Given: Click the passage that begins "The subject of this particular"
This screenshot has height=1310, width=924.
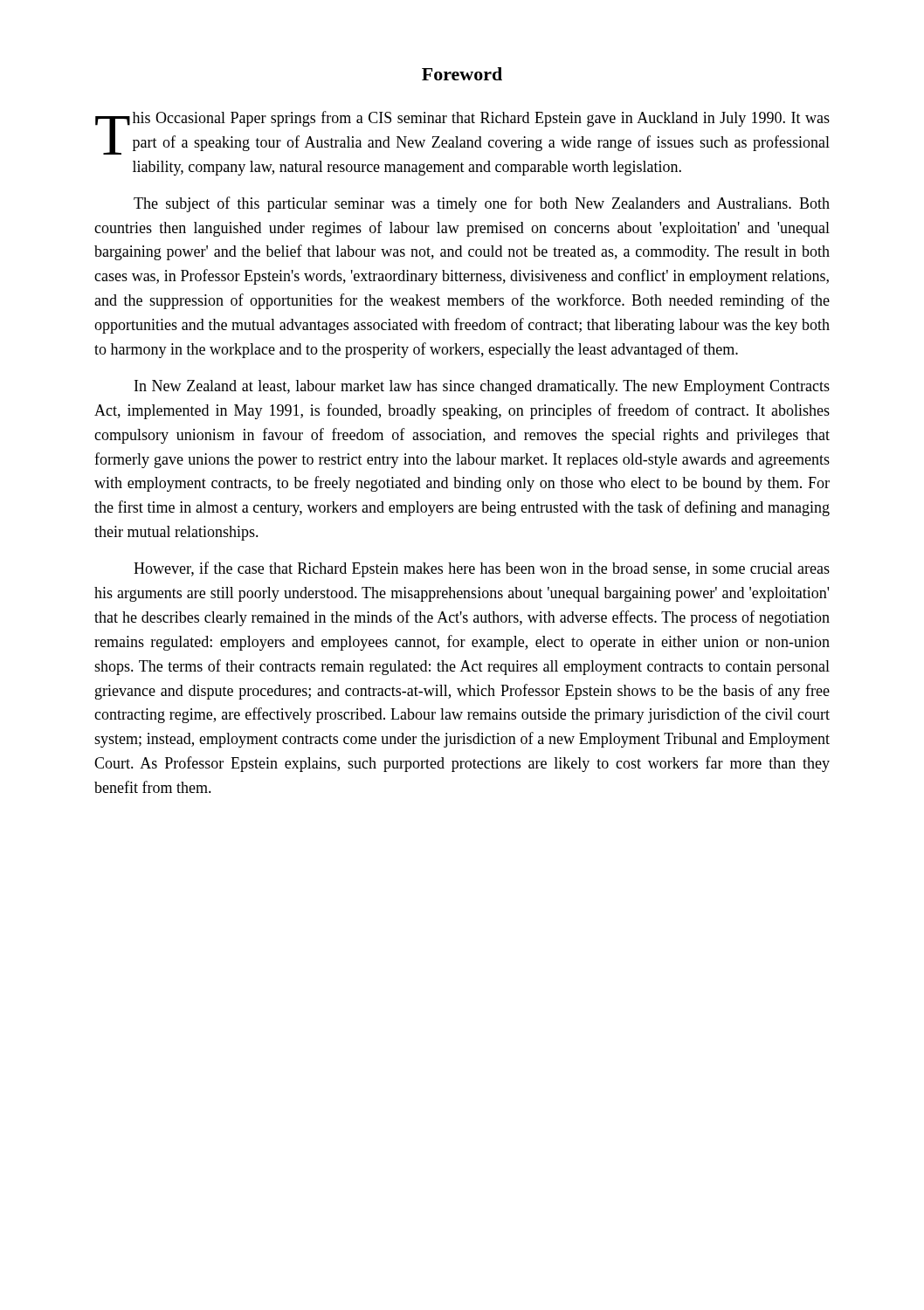Looking at the screenshot, I should 462,276.
